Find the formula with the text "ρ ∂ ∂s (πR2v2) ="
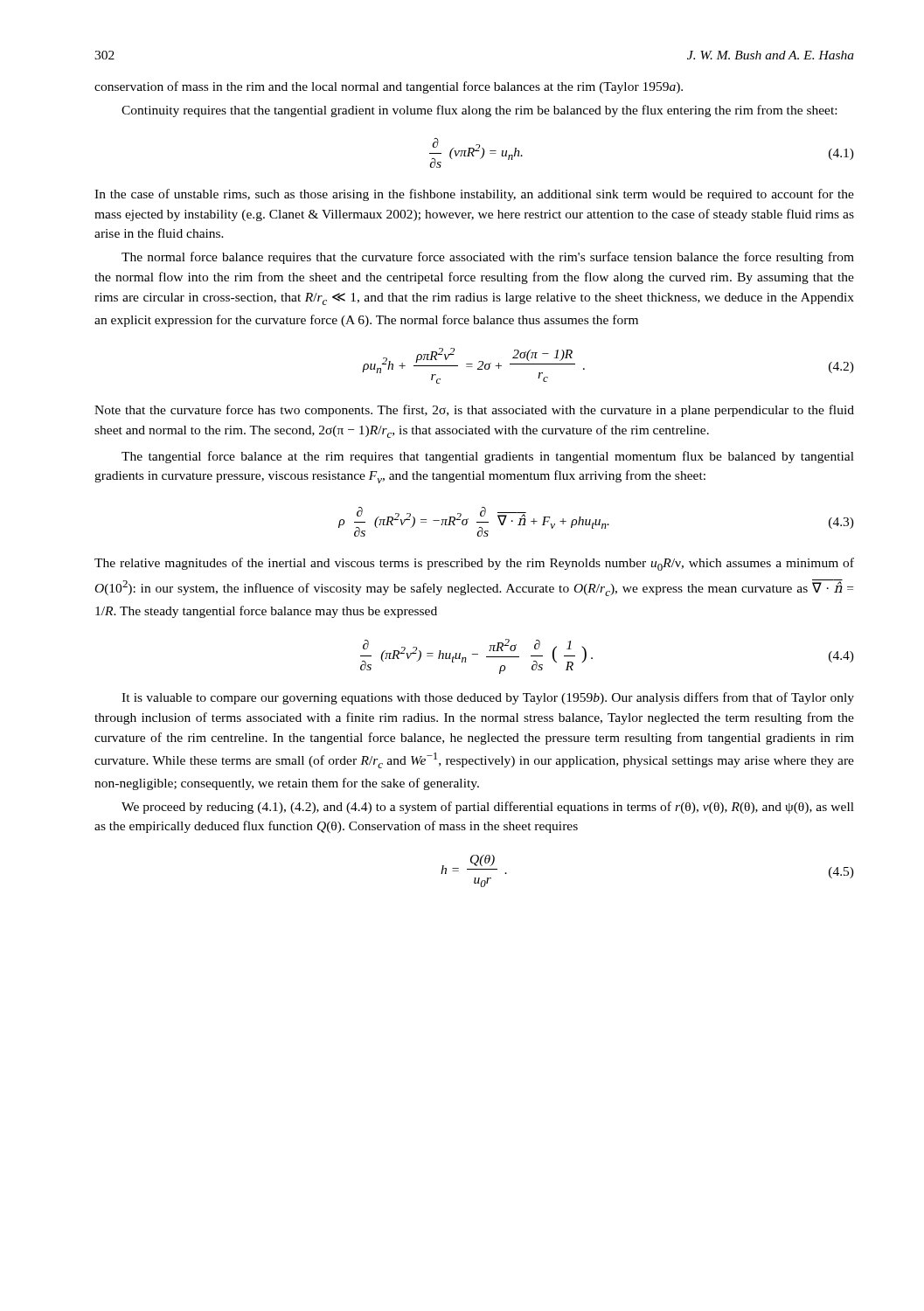 click(474, 522)
